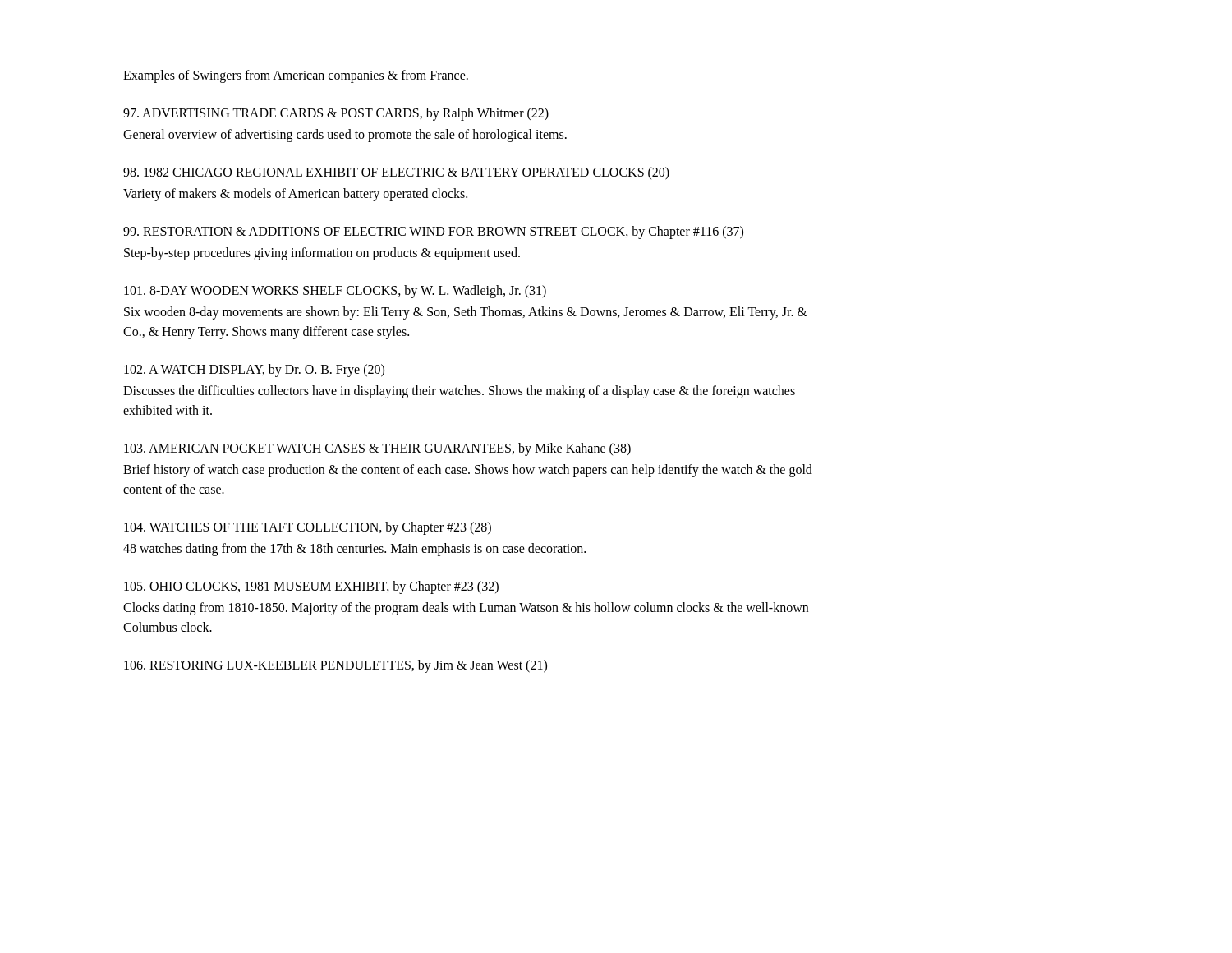The height and width of the screenshot is (953, 1232).
Task: Select the list item with the text "98. 1982 CHICAGO REGIONAL EXHIBIT OF ELECTRIC &"
Action: [x=575, y=183]
